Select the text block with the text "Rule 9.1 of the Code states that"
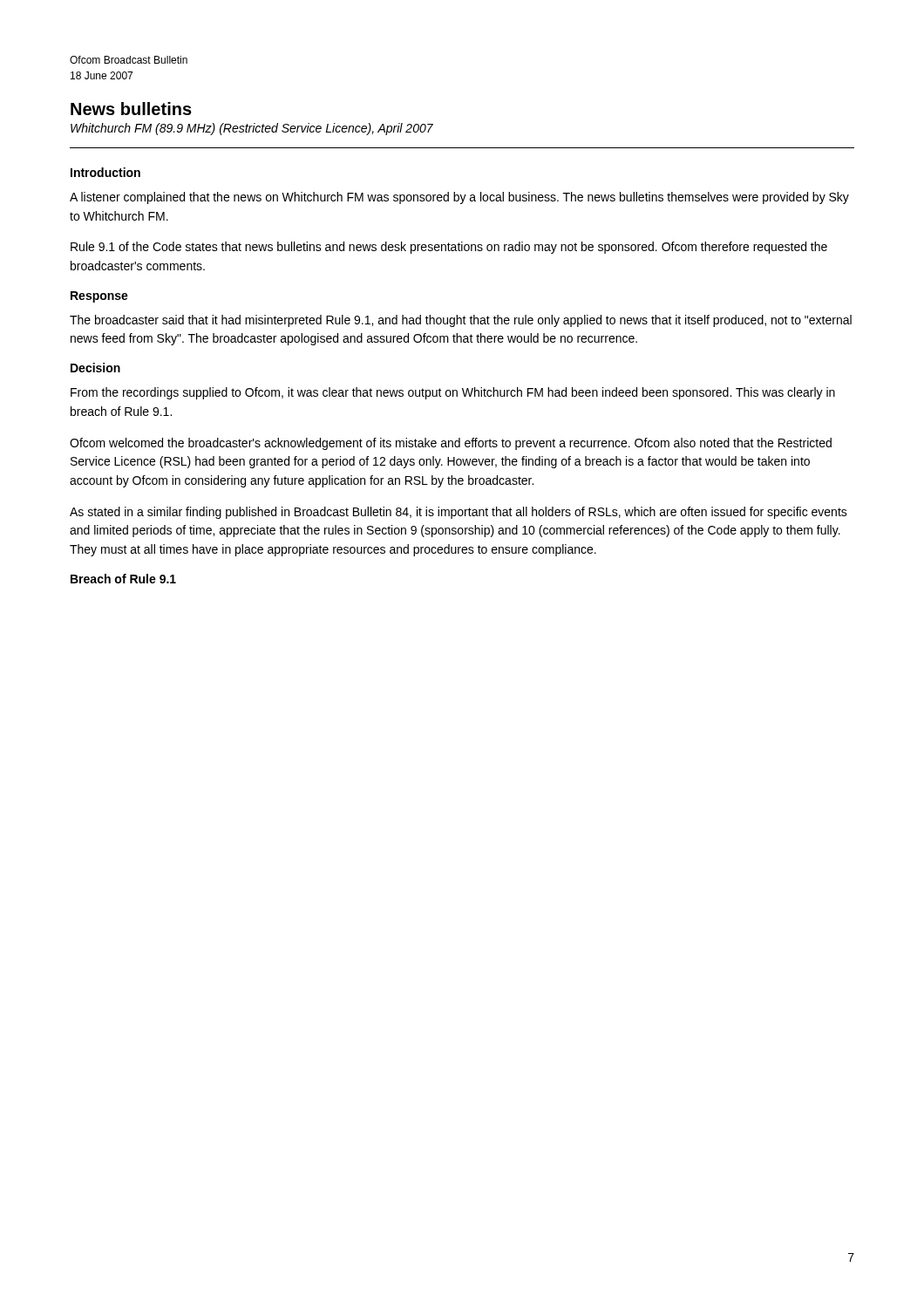The height and width of the screenshot is (1308, 924). pos(449,257)
